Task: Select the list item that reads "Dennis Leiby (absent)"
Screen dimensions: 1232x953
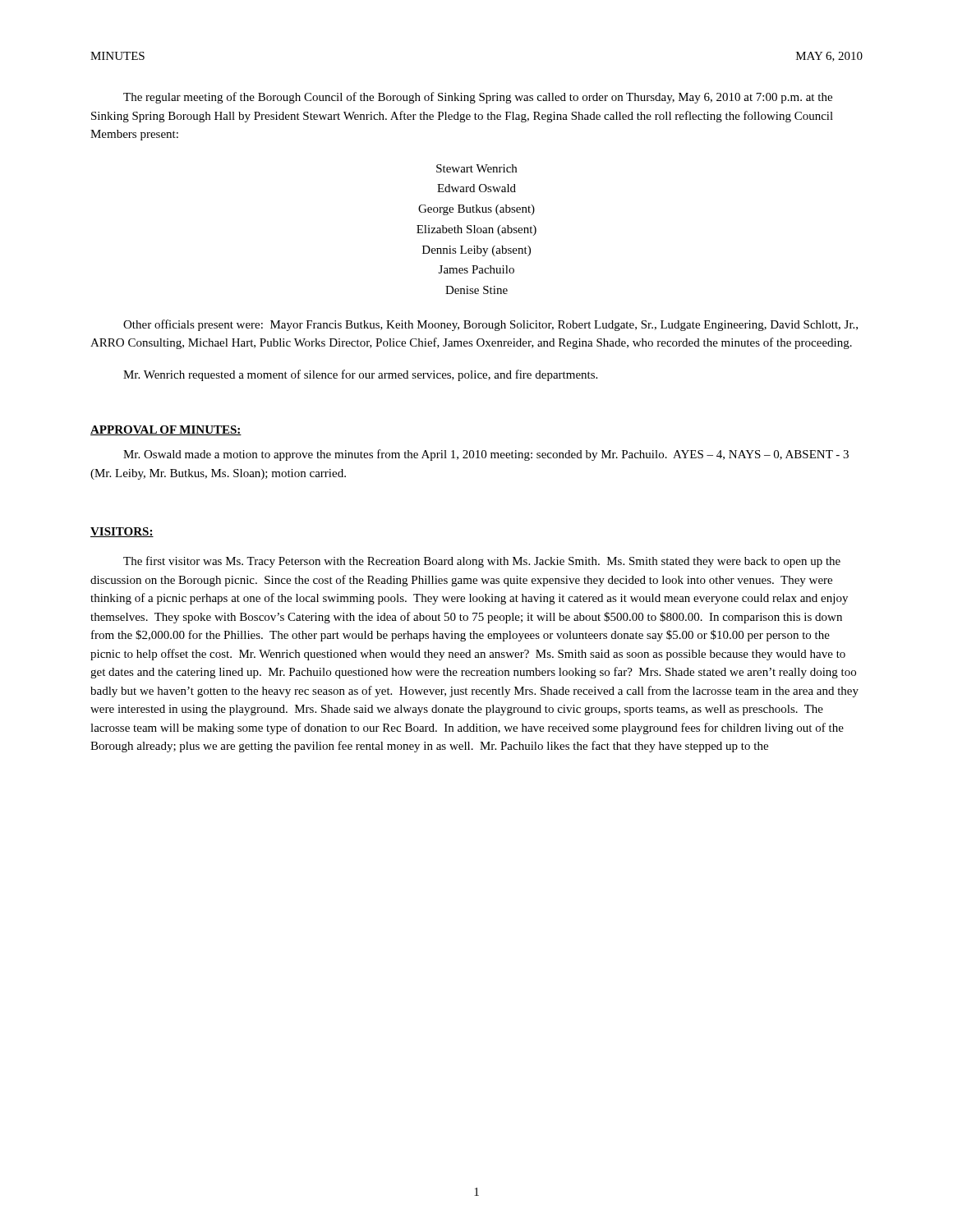Action: point(476,249)
